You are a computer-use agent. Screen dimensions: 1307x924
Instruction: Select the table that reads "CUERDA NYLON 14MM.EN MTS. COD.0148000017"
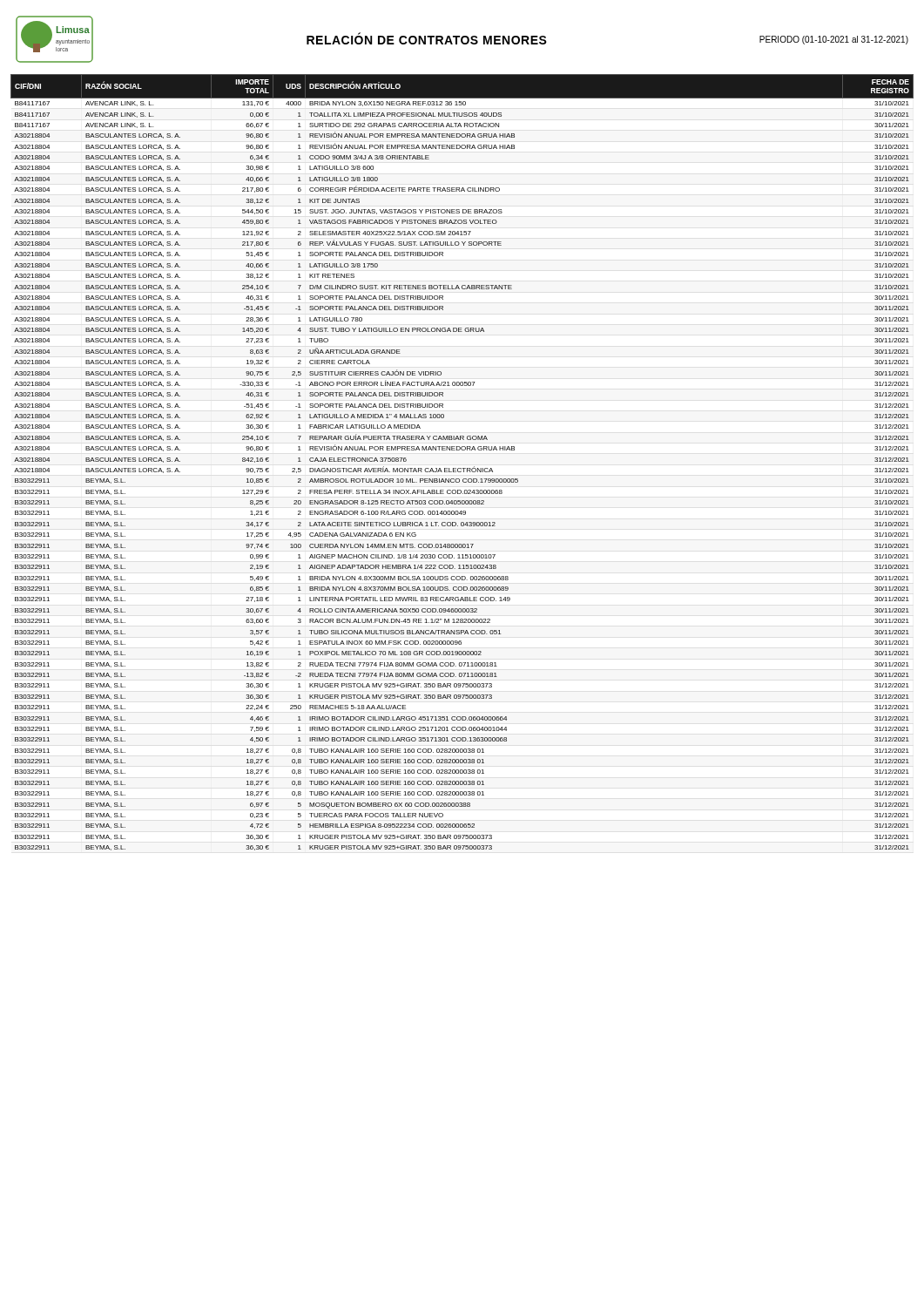(x=462, y=464)
